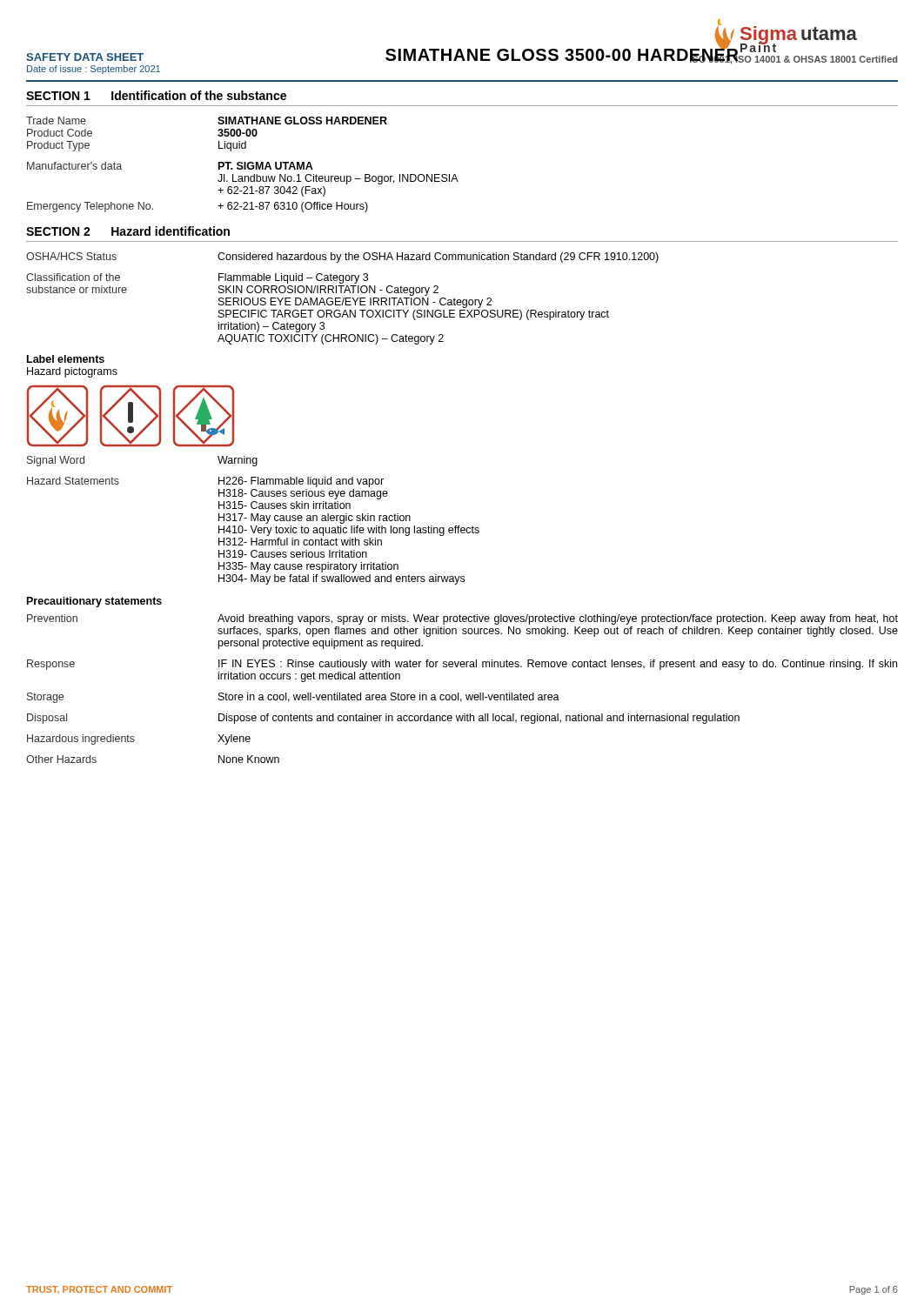Viewport: 924px width, 1305px height.
Task: Locate the text "Hazardous ingredients Xylene"
Action: click(83, 739)
